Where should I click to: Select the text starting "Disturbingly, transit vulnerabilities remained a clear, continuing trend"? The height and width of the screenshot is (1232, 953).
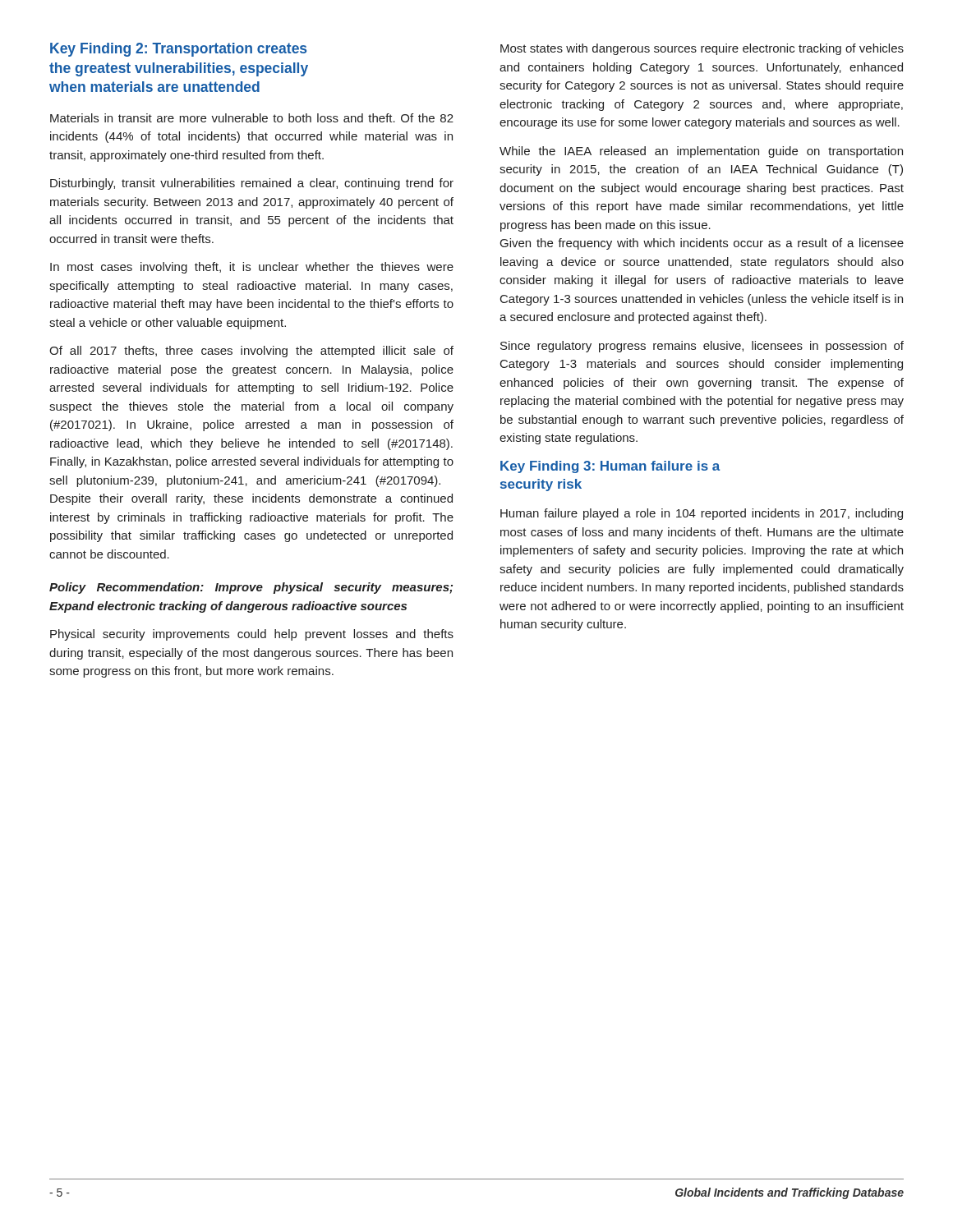pos(251,211)
